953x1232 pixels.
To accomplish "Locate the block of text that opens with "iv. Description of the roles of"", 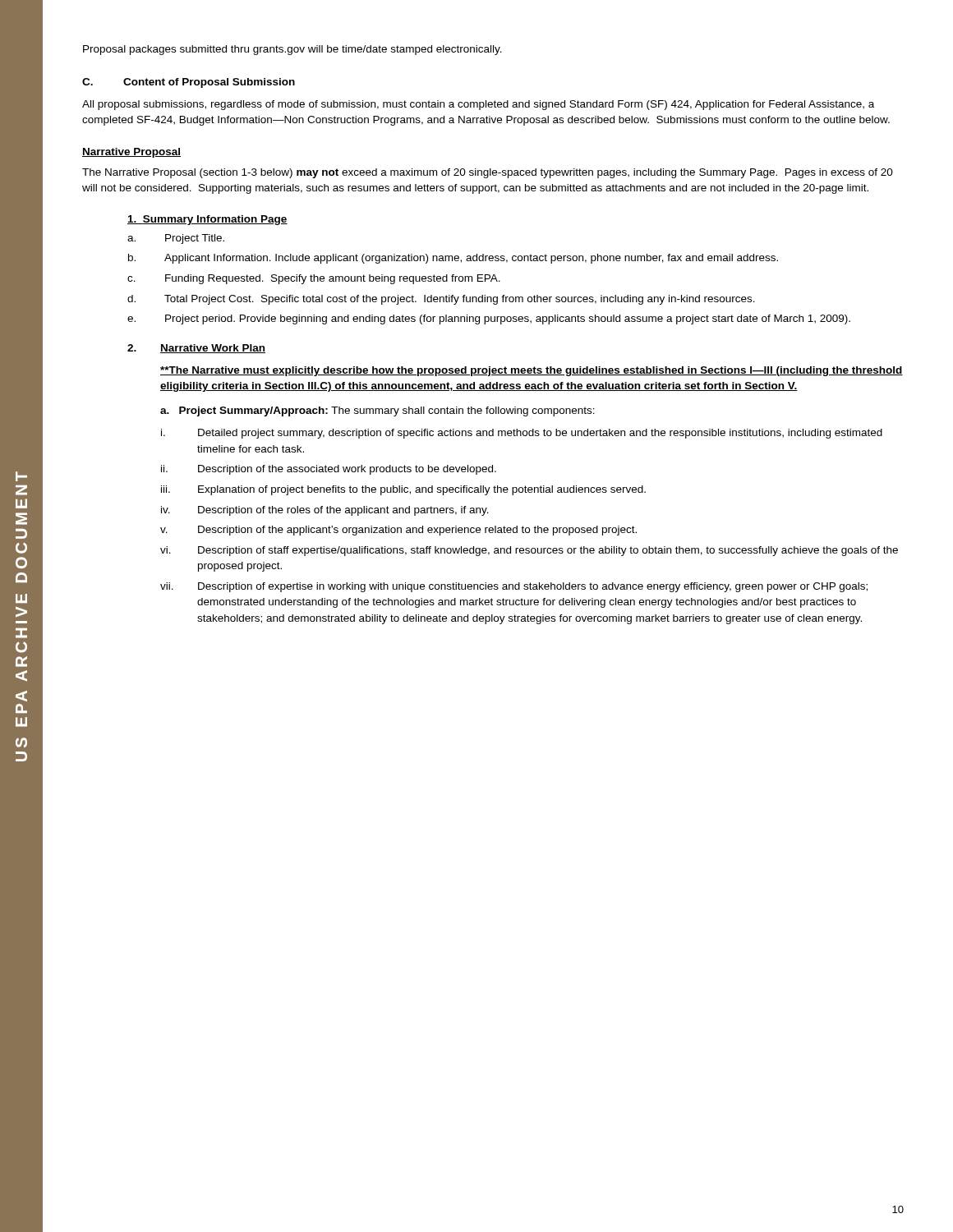I will tap(325, 511).
